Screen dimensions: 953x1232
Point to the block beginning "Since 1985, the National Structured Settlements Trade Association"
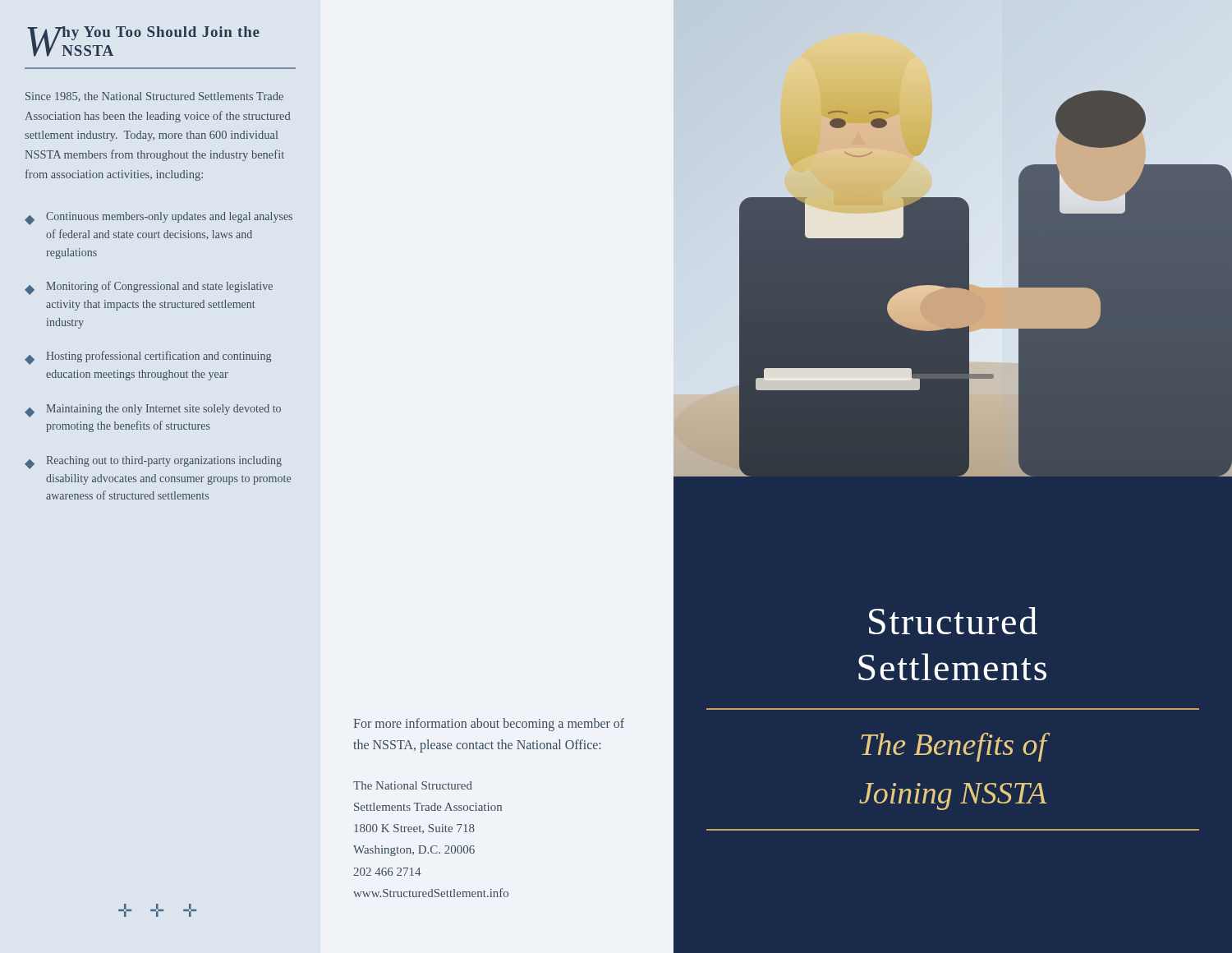point(158,135)
